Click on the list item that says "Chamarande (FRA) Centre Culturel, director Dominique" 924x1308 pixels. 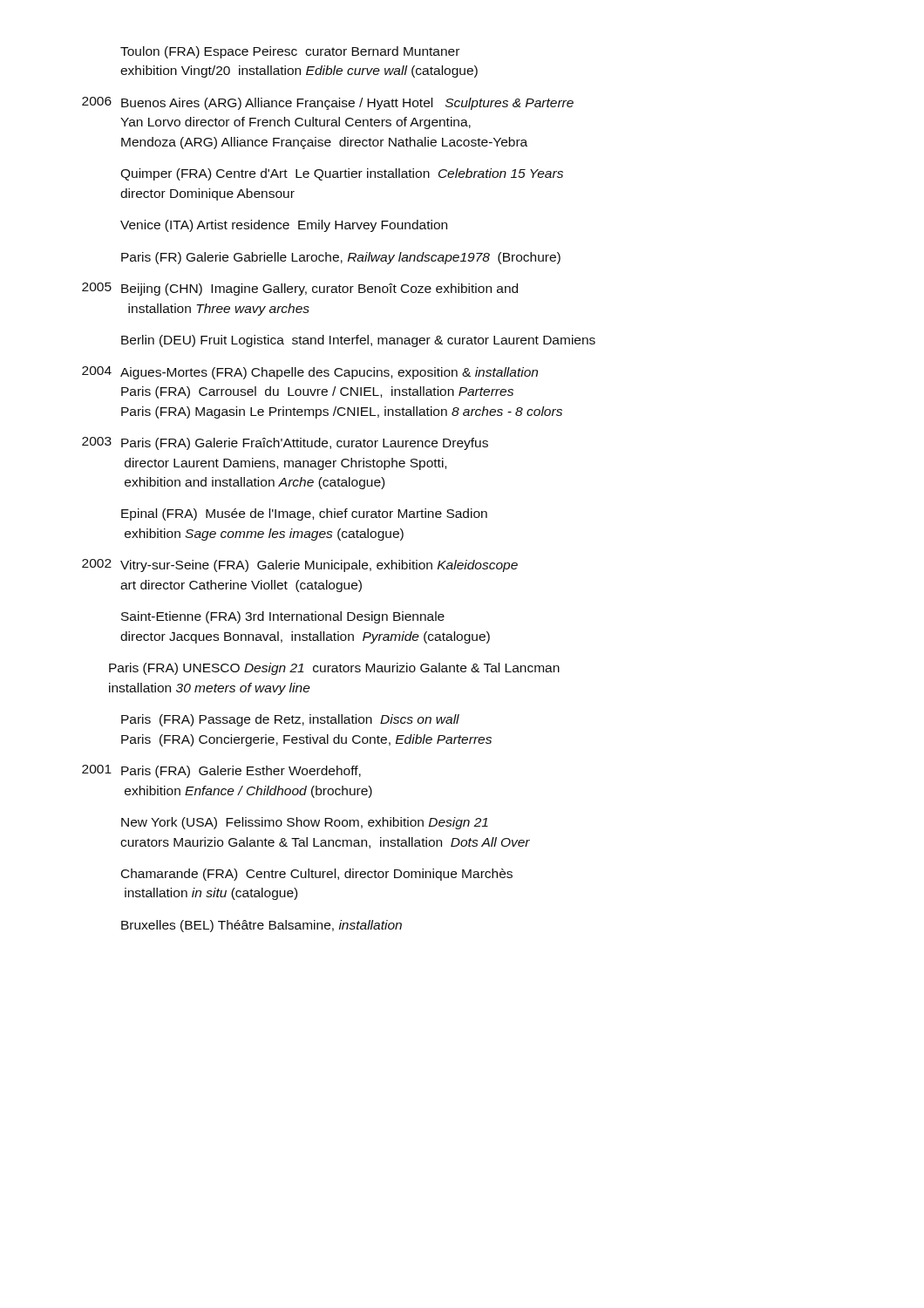point(317,883)
